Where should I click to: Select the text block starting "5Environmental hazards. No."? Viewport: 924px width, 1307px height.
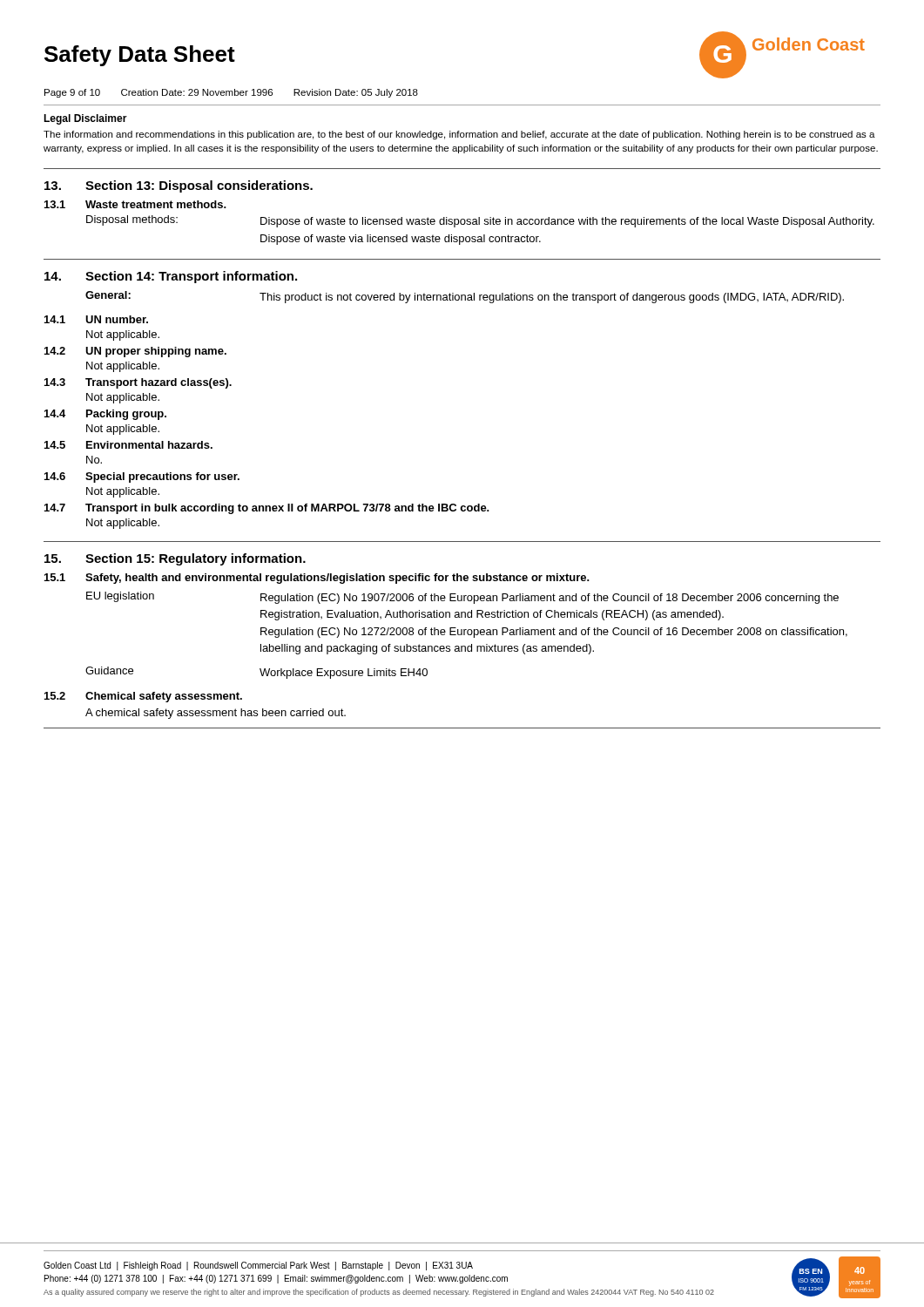click(x=128, y=445)
